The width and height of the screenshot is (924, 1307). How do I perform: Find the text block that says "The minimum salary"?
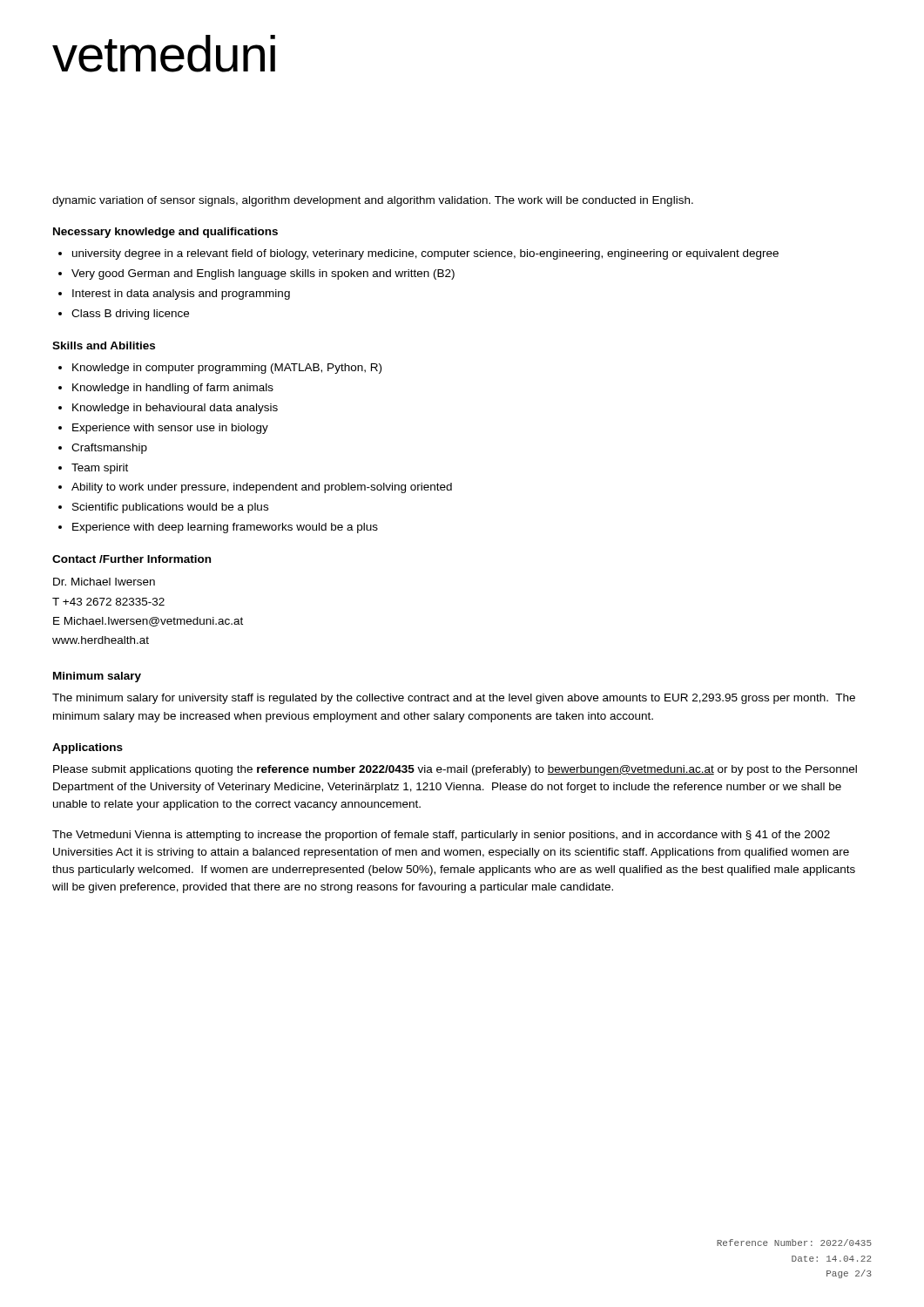pyautogui.click(x=454, y=707)
